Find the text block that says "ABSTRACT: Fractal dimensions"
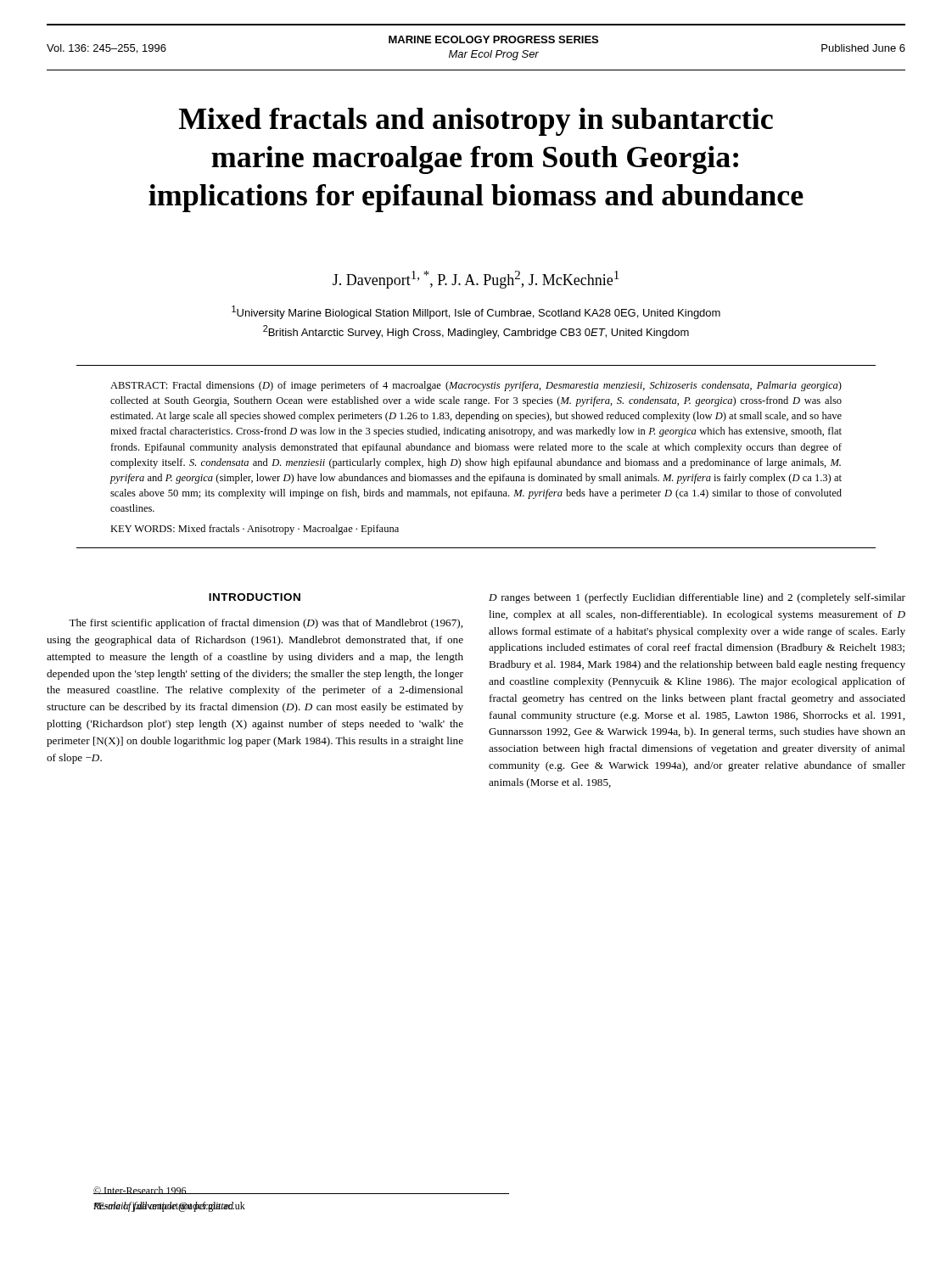This screenshot has height=1273, width=952. click(476, 447)
